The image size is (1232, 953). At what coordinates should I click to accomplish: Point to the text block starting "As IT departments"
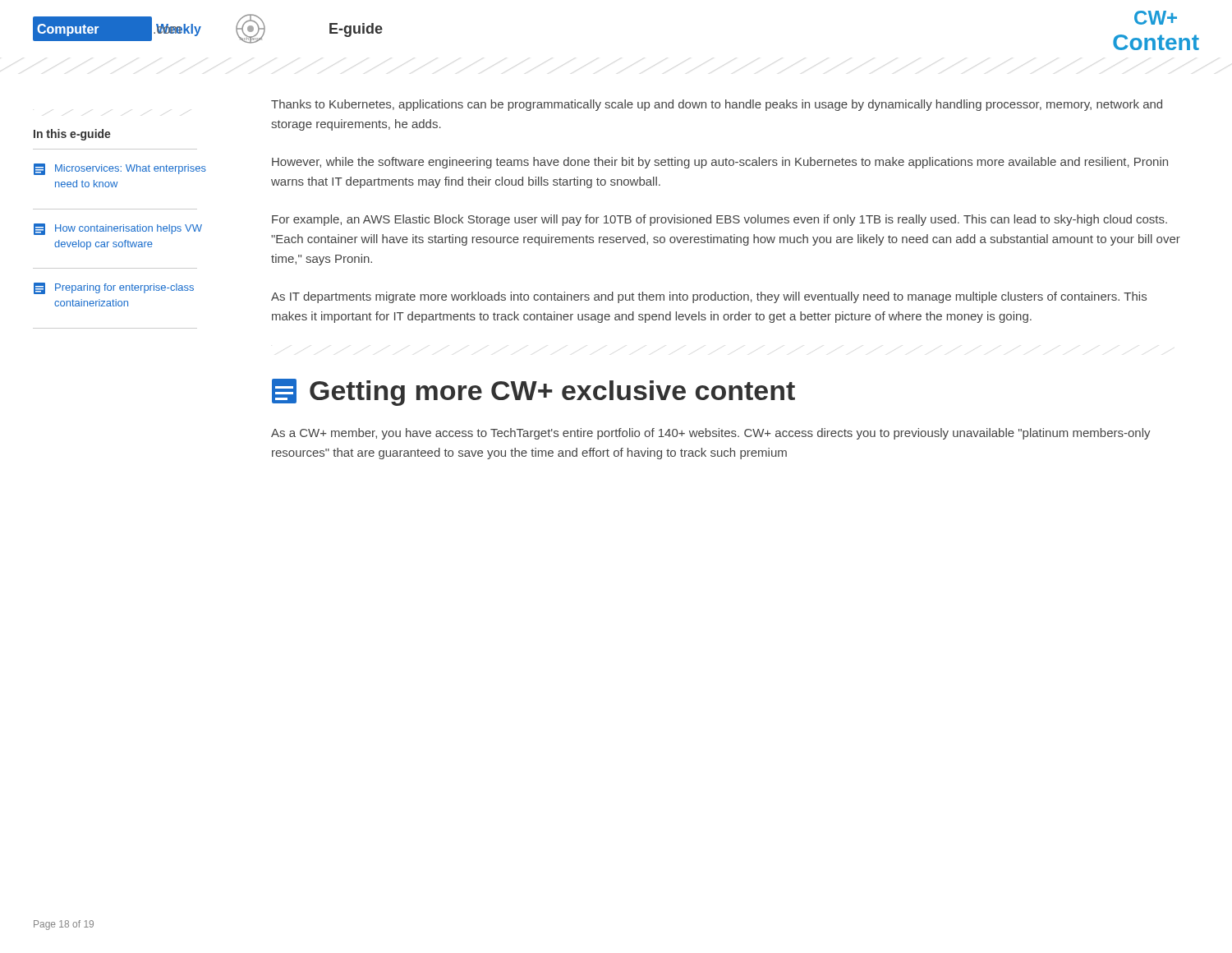(x=709, y=306)
